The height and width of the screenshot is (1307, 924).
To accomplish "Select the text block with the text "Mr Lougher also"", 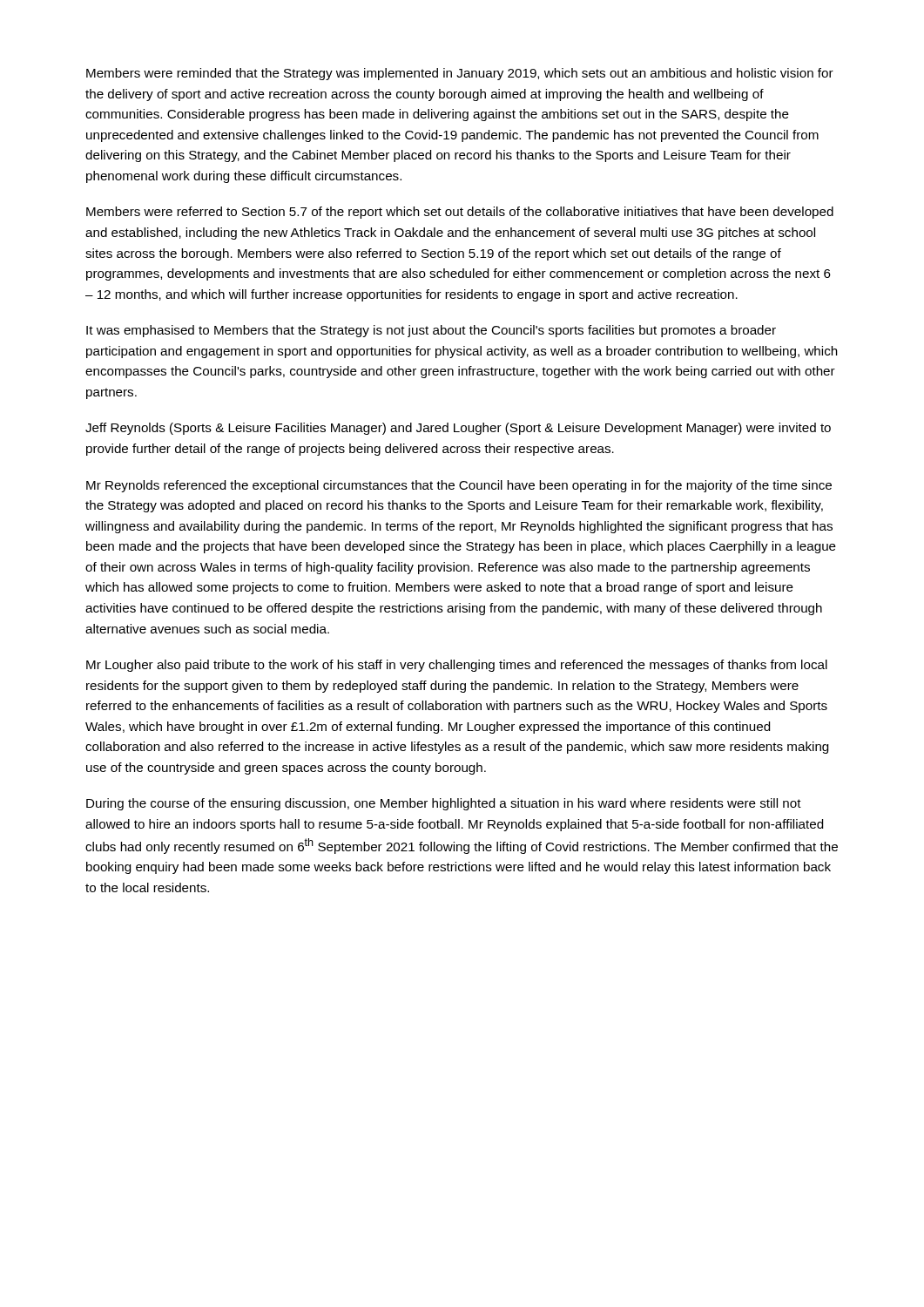I will pyautogui.click(x=457, y=716).
